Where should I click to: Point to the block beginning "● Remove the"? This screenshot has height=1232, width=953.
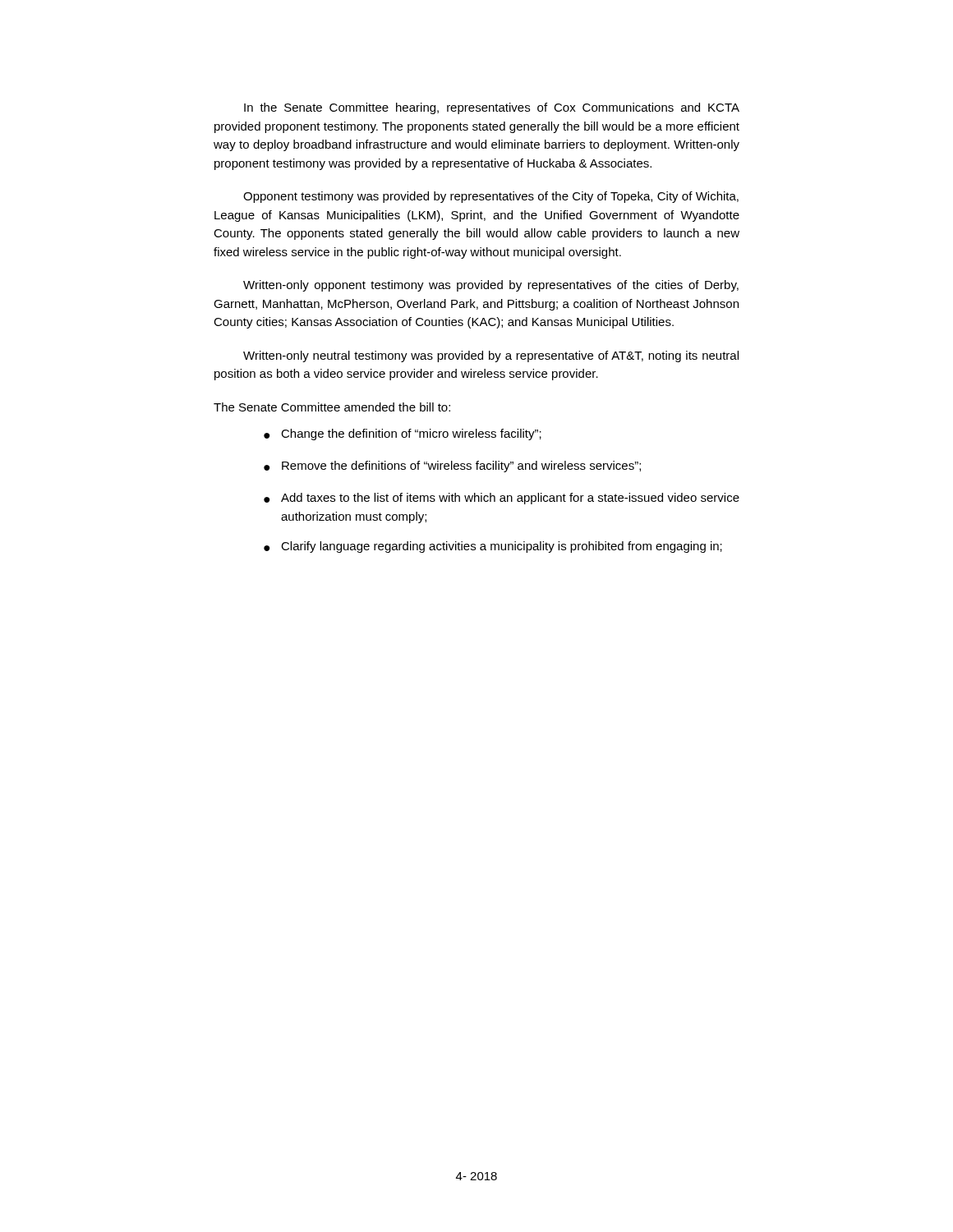pyautogui.click(x=501, y=467)
